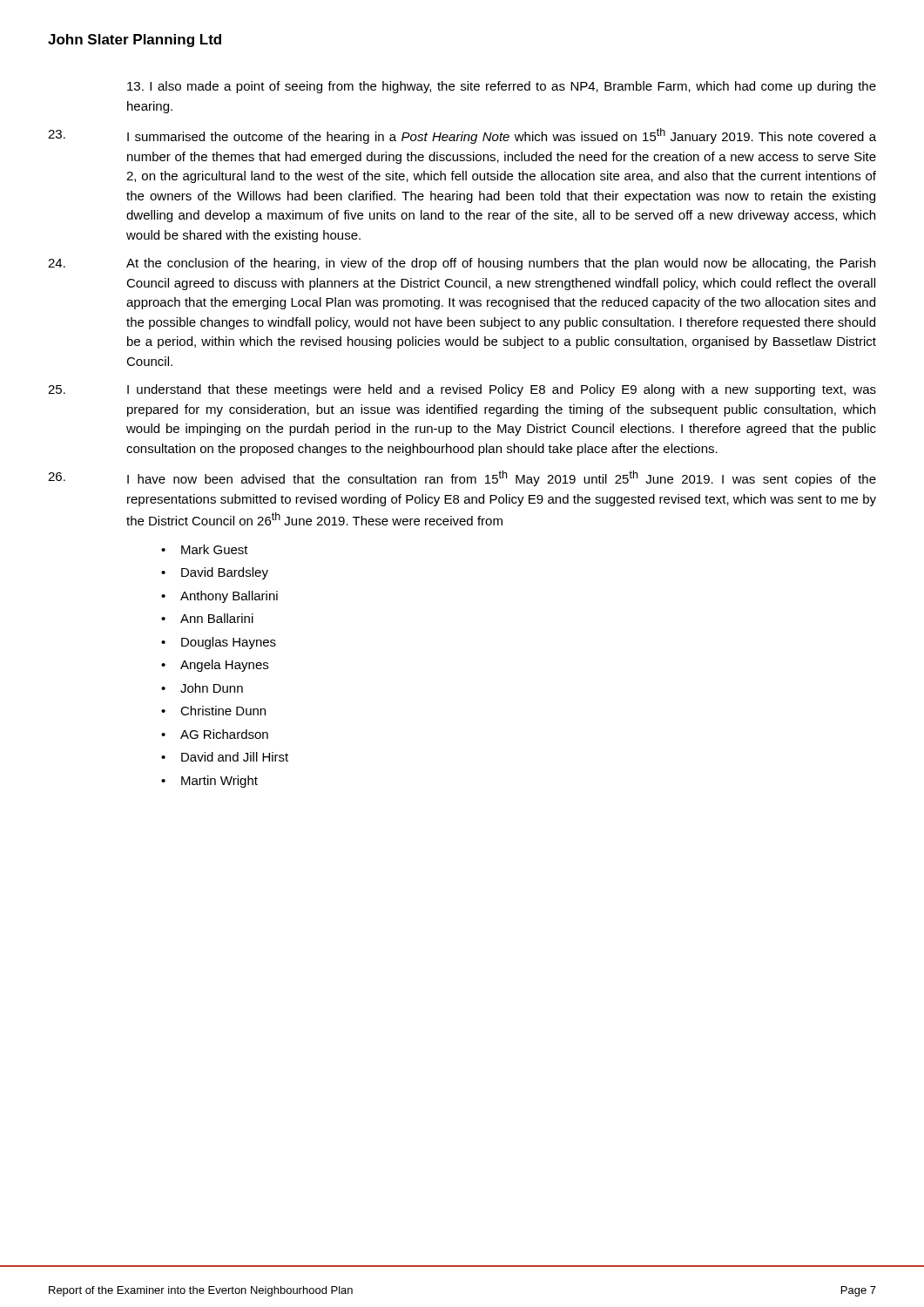Viewport: 924px width, 1307px height.
Task: Select the list item containing "• Martin Wright"
Action: tap(209, 781)
